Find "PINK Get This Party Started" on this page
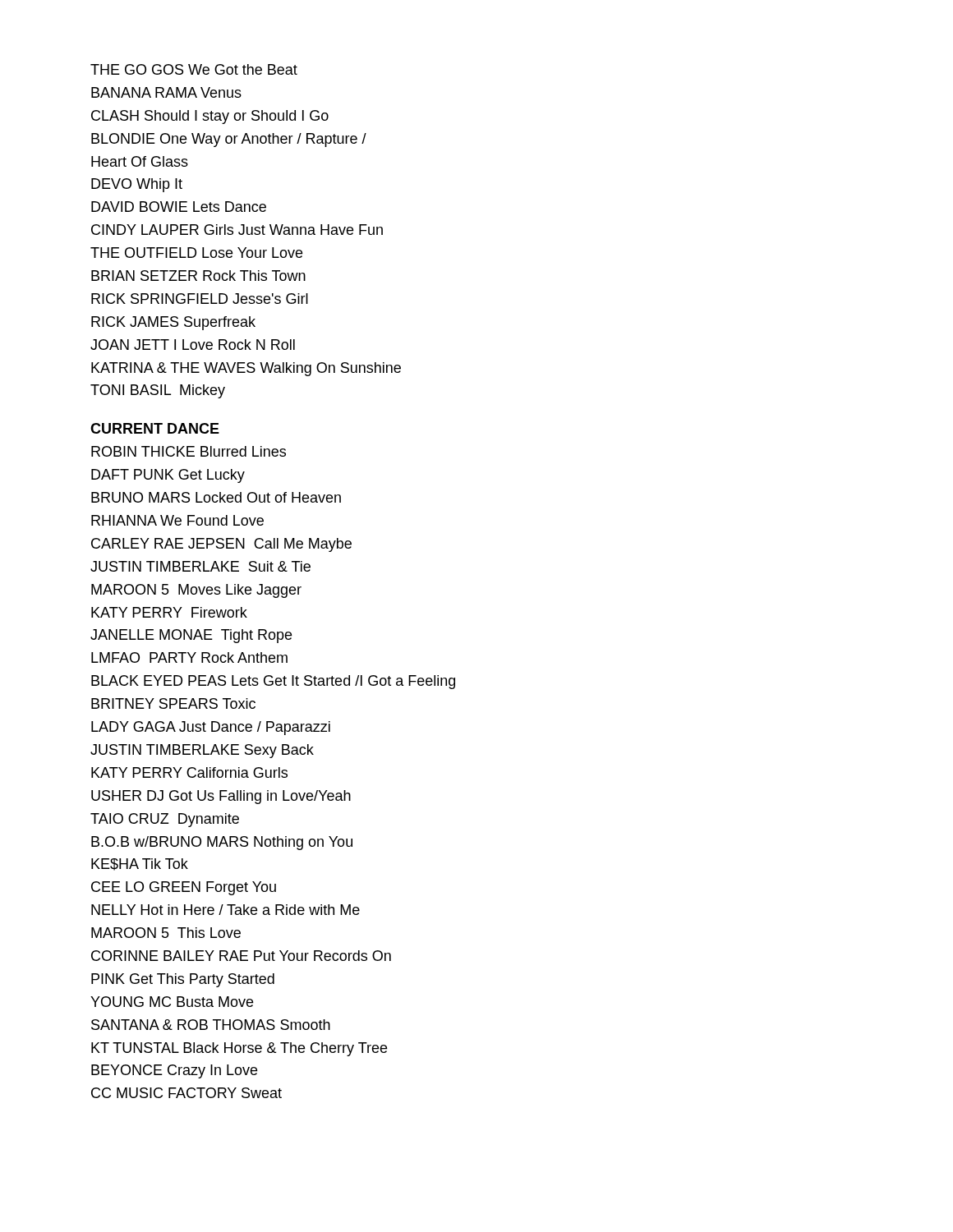The image size is (953, 1232). 183,979
